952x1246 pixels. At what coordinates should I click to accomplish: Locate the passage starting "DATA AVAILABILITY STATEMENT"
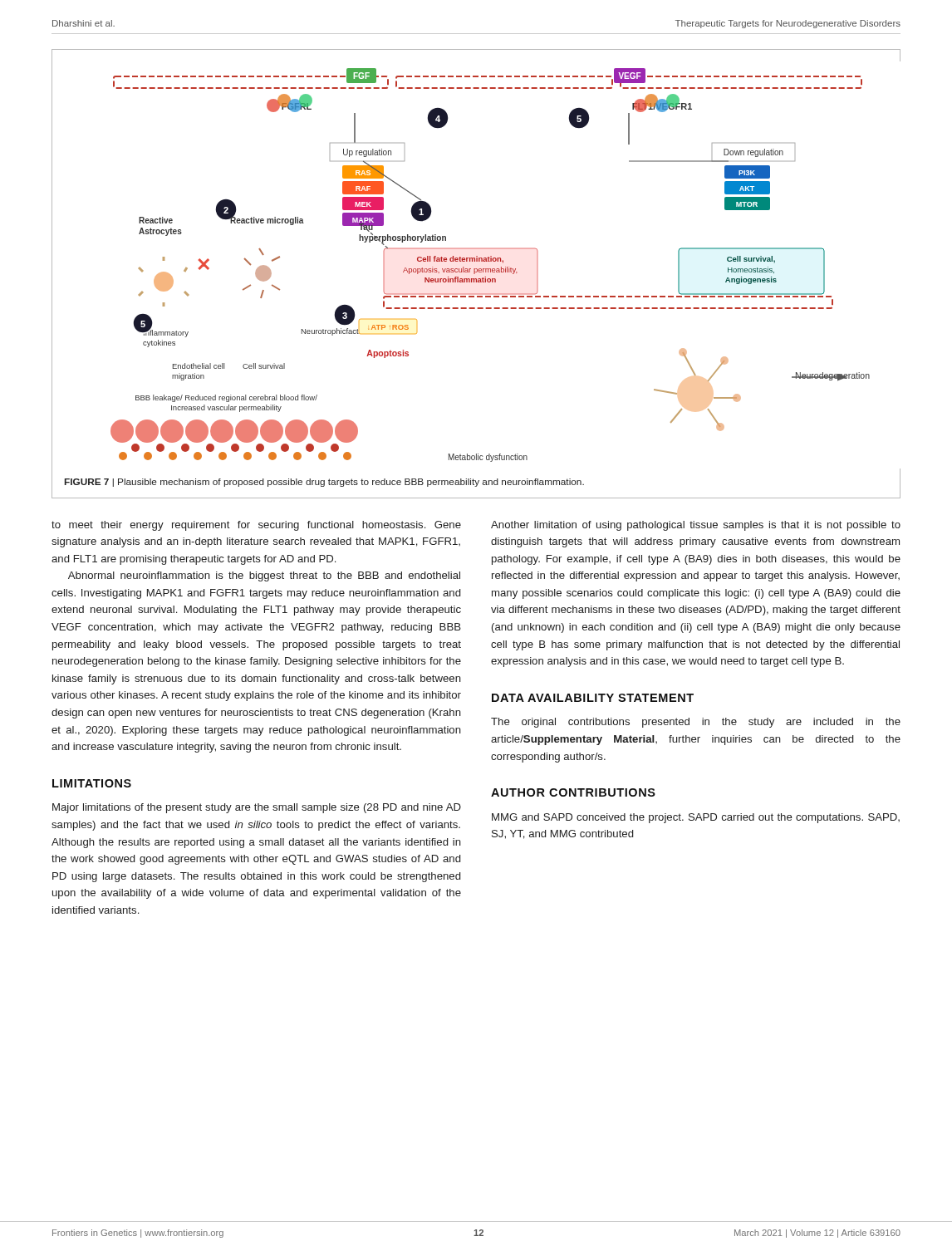[x=593, y=698]
